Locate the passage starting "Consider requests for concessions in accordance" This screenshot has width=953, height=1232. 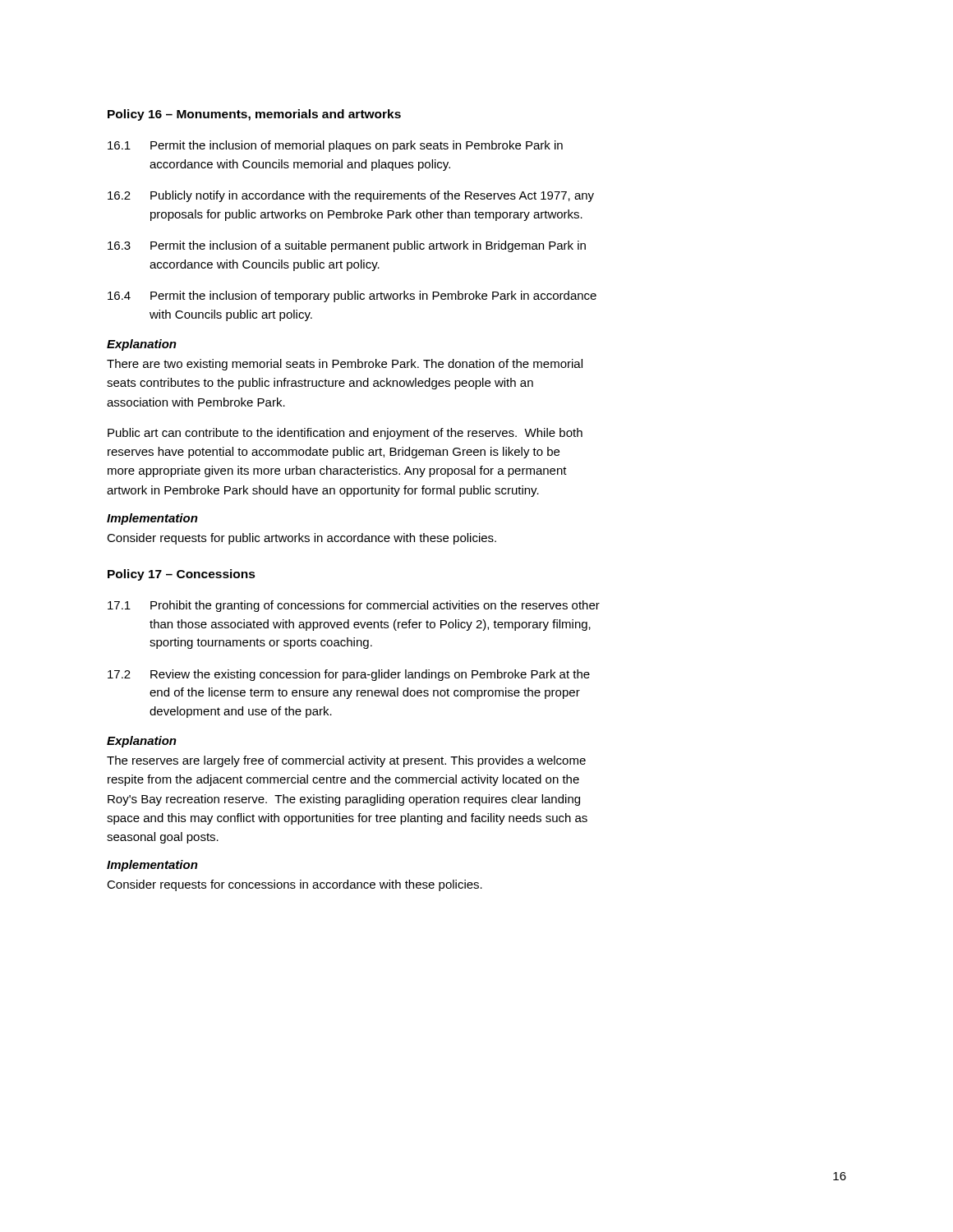(x=295, y=884)
